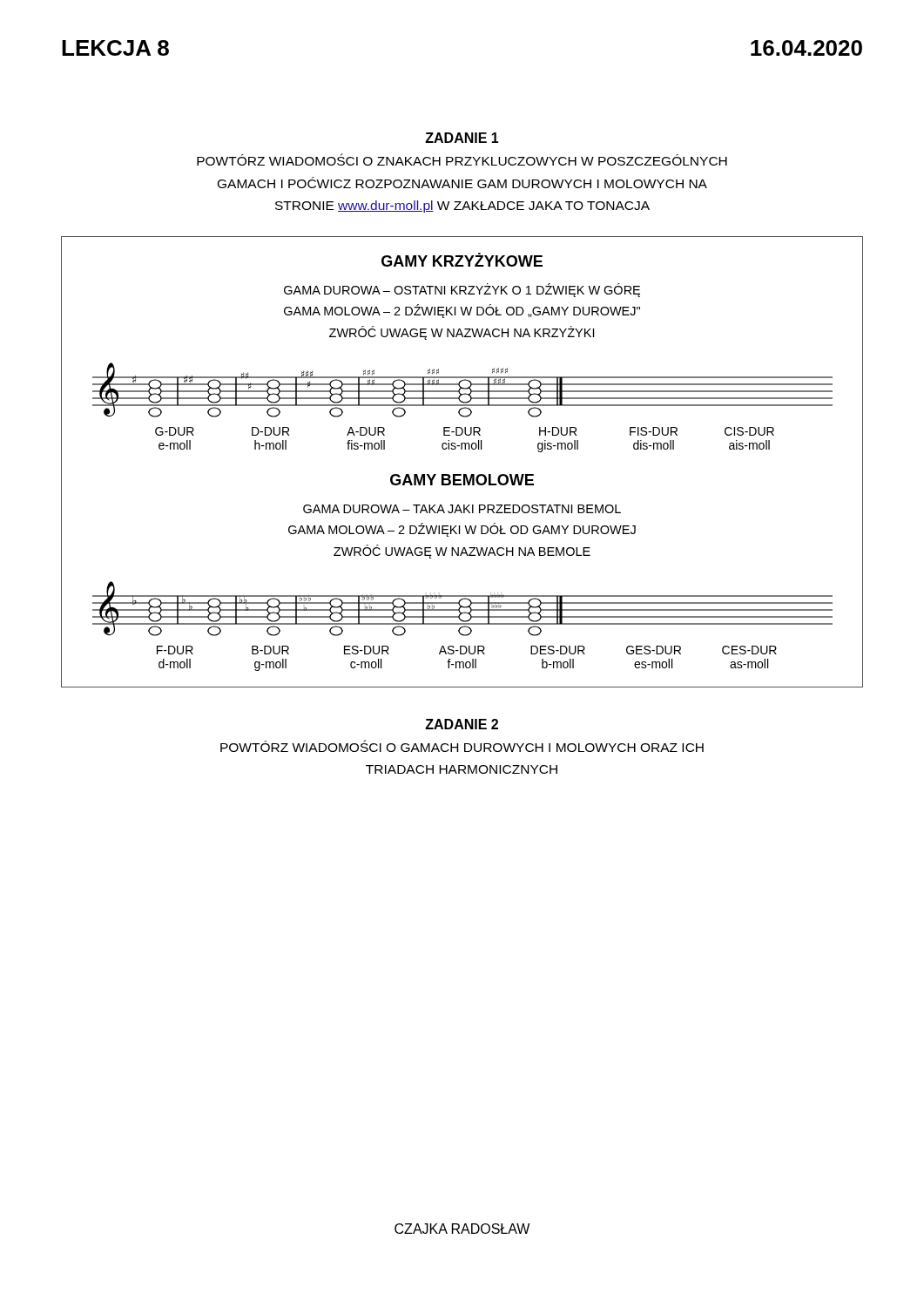Locate the text with the text "CZAJKA RADOSŁAW"
The height and width of the screenshot is (1307, 924).
tap(462, 1229)
